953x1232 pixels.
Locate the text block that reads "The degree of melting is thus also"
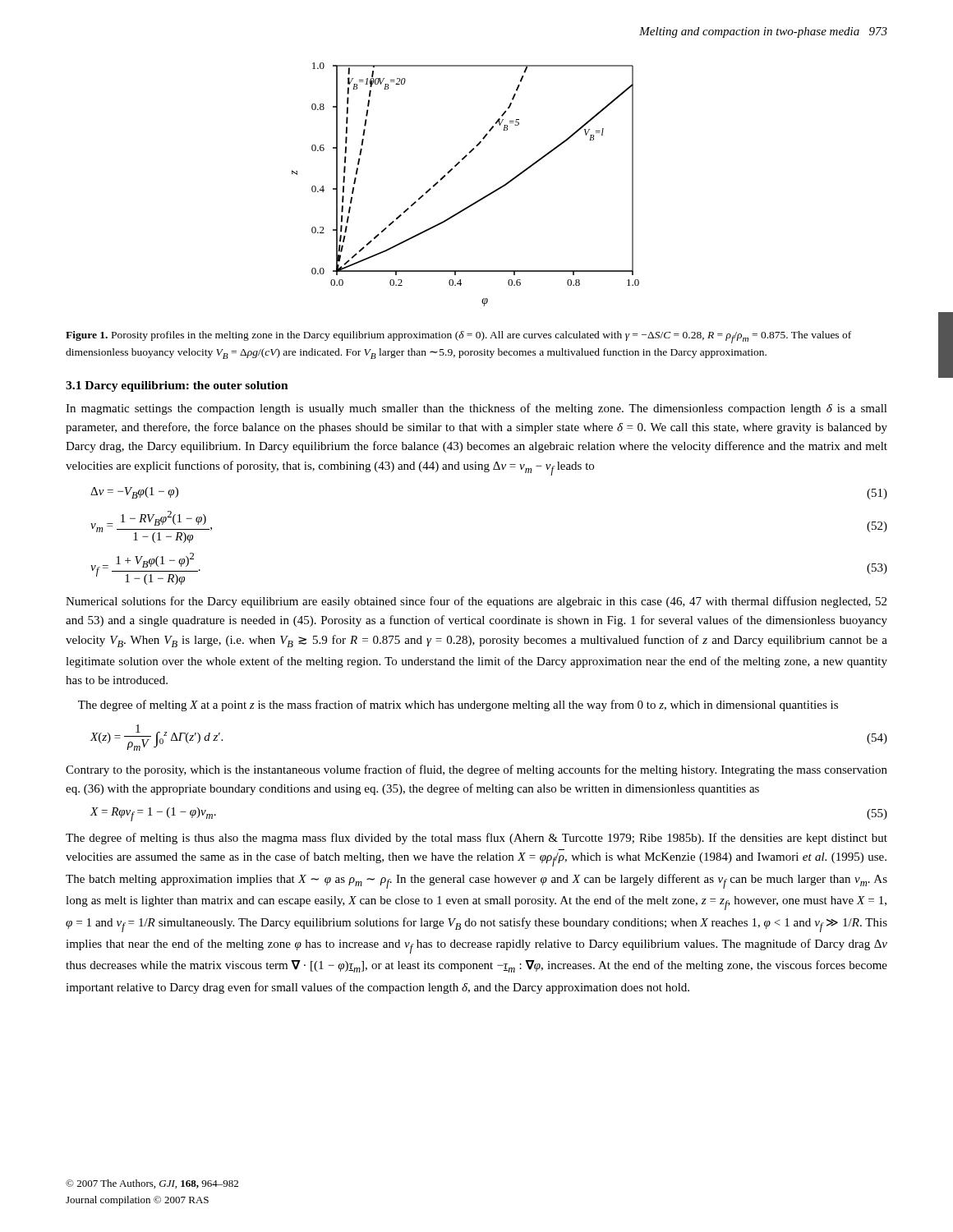pos(476,912)
